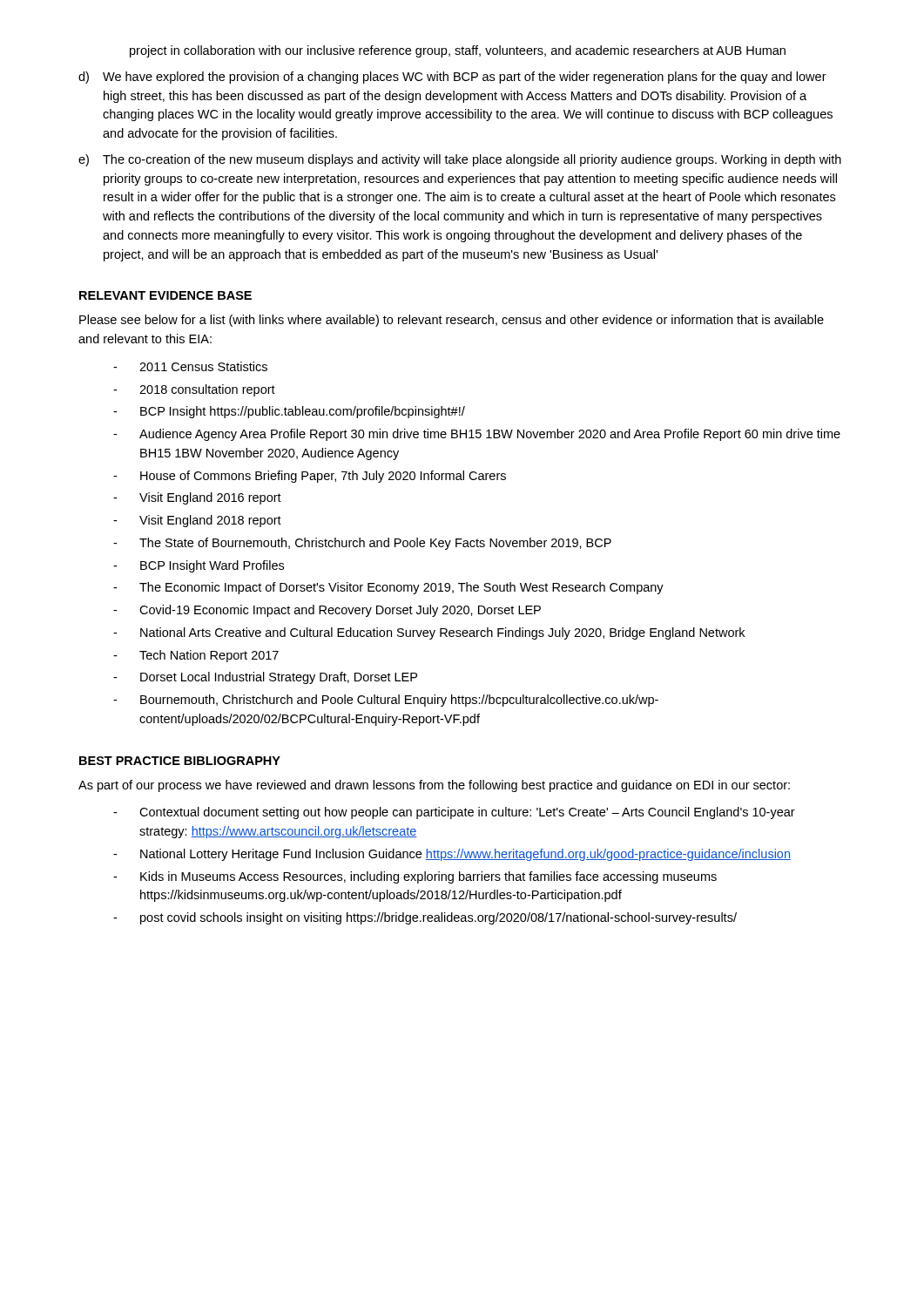Navigate to the element starting "- The State of Bournemouth, Christchurch and Poole"
This screenshot has width=924, height=1307.
475,543
